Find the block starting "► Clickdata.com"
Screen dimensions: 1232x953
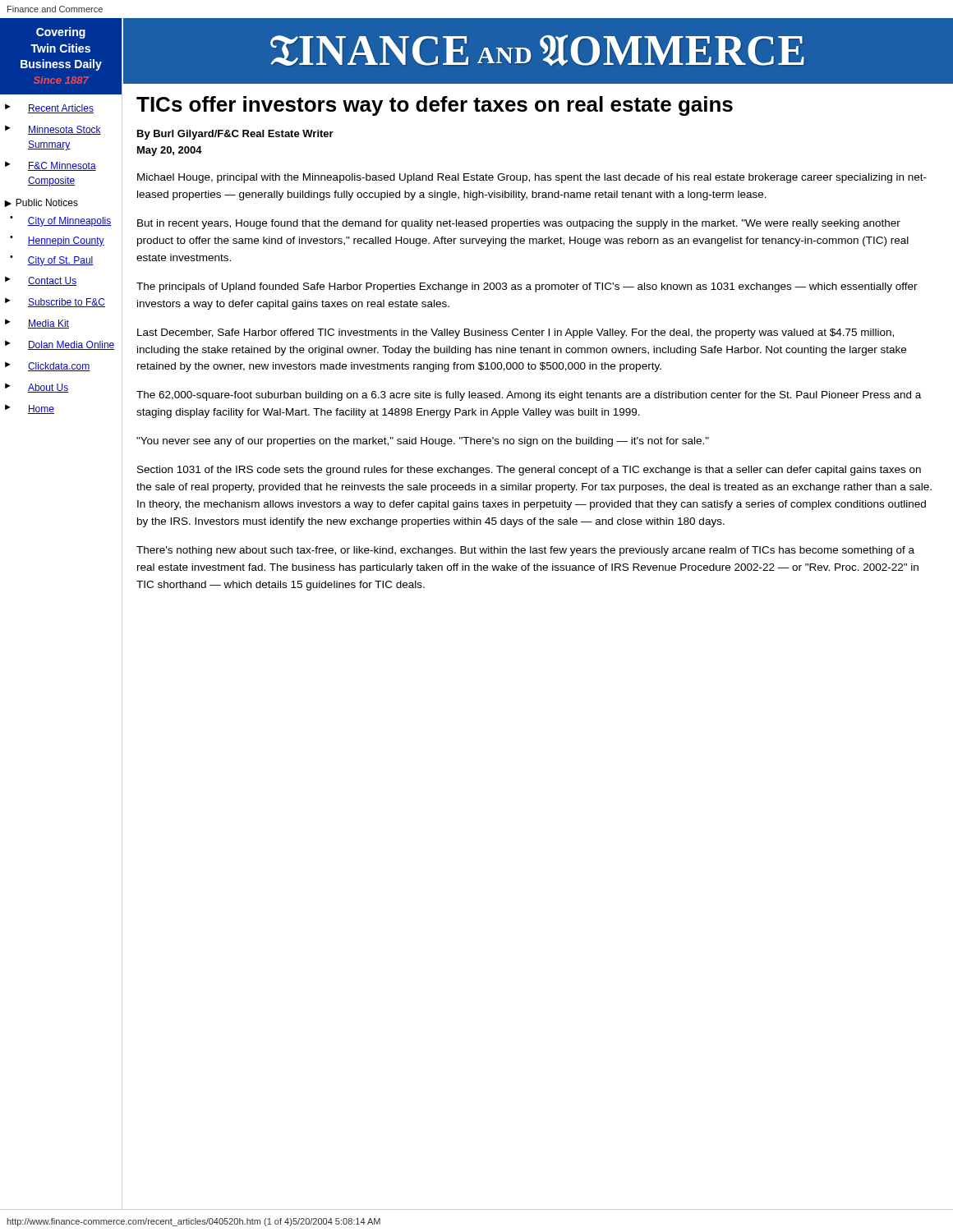coord(49,366)
